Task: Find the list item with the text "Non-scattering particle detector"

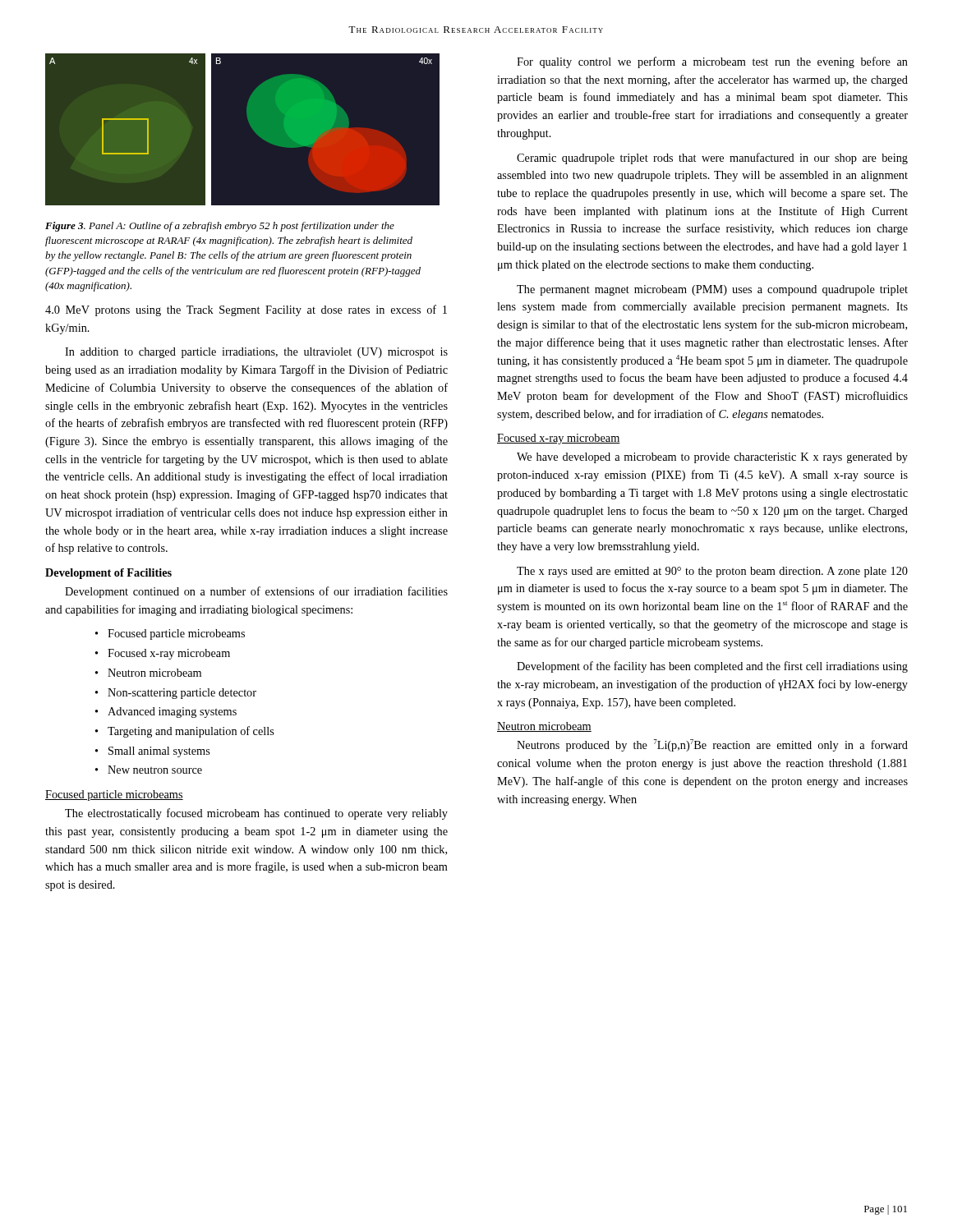Action: click(x=182, y=692)
